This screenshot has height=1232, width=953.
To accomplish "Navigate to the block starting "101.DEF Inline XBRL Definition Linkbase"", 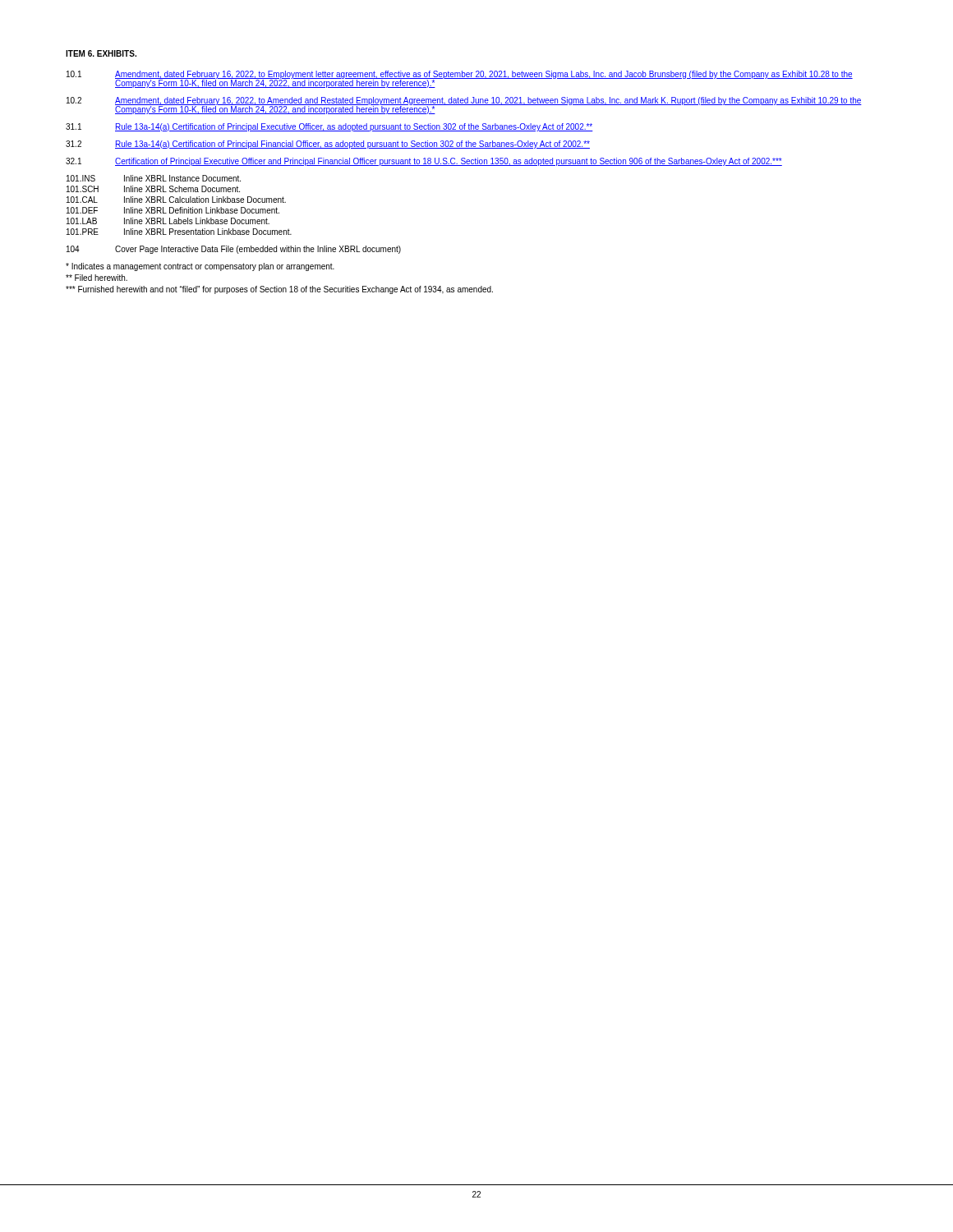I will point(173,211).
